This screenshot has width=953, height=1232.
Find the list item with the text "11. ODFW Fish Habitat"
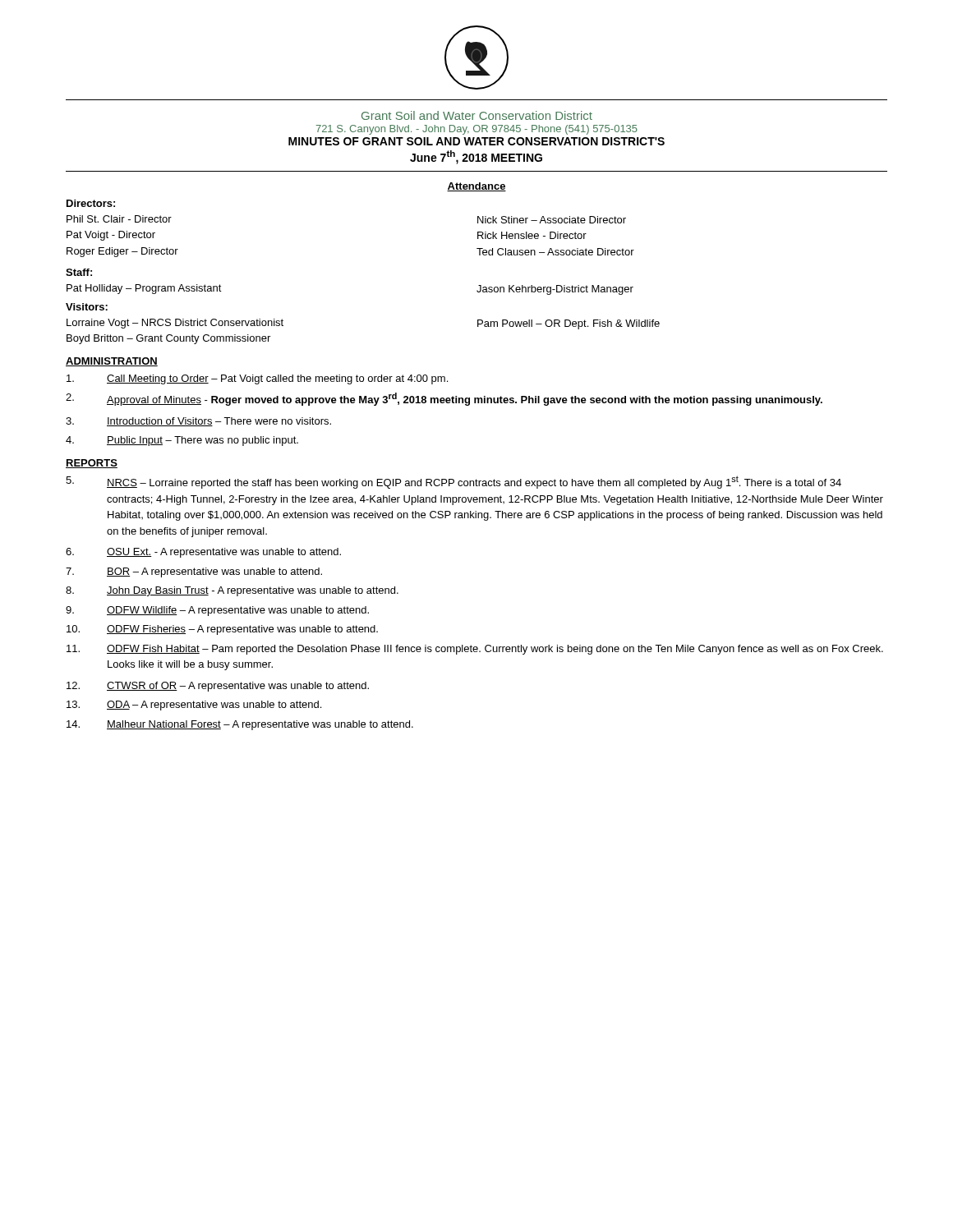476,657
